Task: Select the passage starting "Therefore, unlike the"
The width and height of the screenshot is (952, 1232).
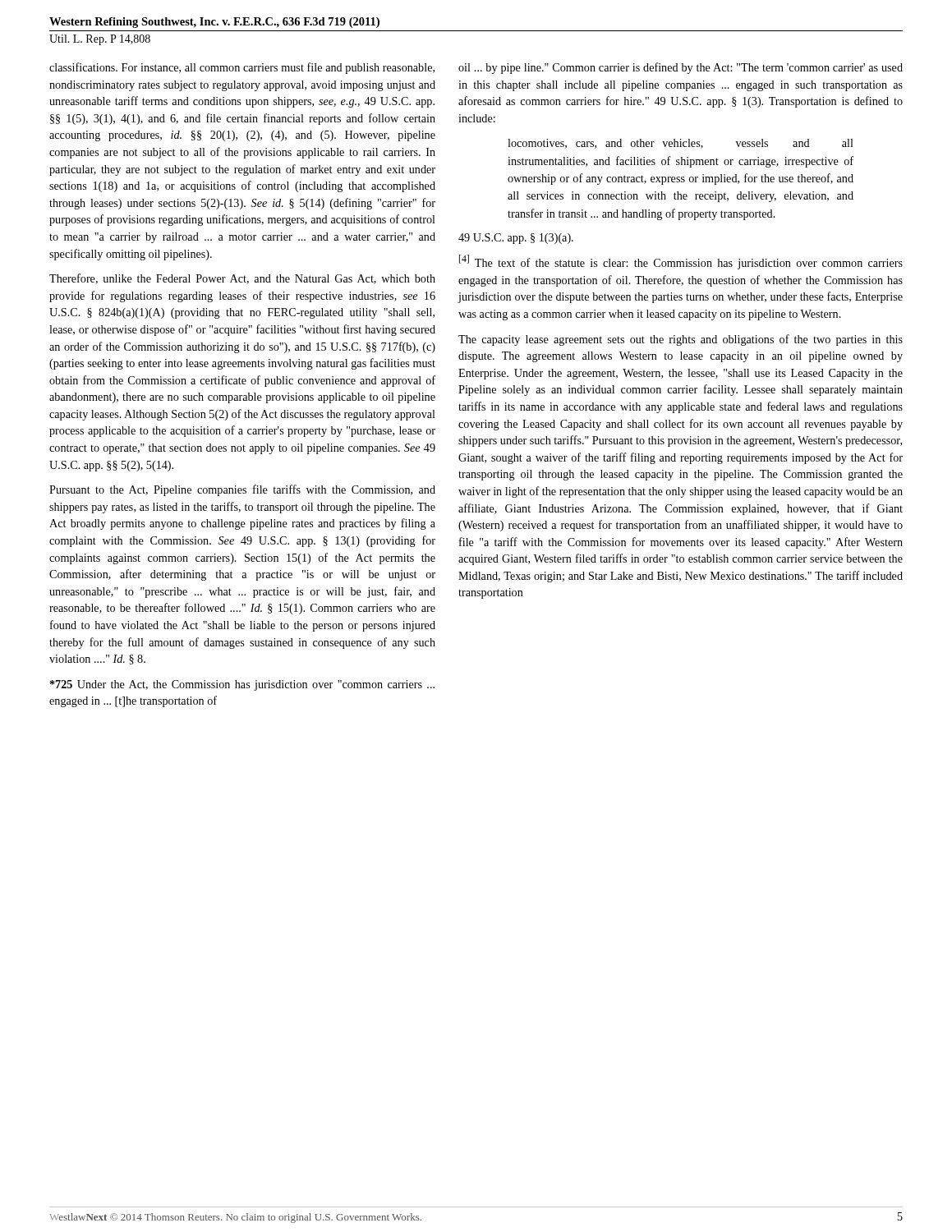Action: pos(242,372)
